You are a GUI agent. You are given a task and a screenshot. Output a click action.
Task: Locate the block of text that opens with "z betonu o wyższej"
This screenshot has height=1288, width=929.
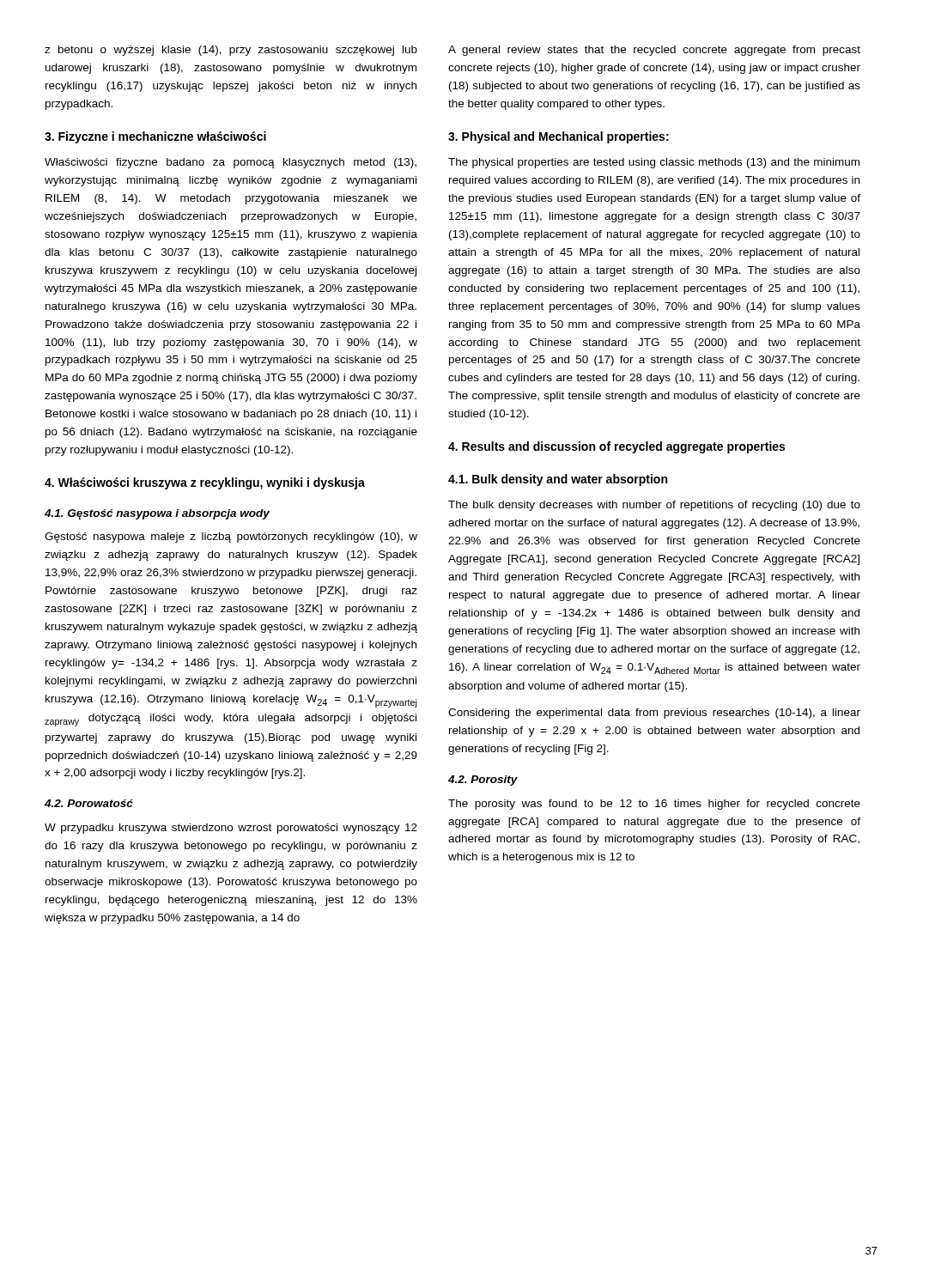[x=231, y=77]
